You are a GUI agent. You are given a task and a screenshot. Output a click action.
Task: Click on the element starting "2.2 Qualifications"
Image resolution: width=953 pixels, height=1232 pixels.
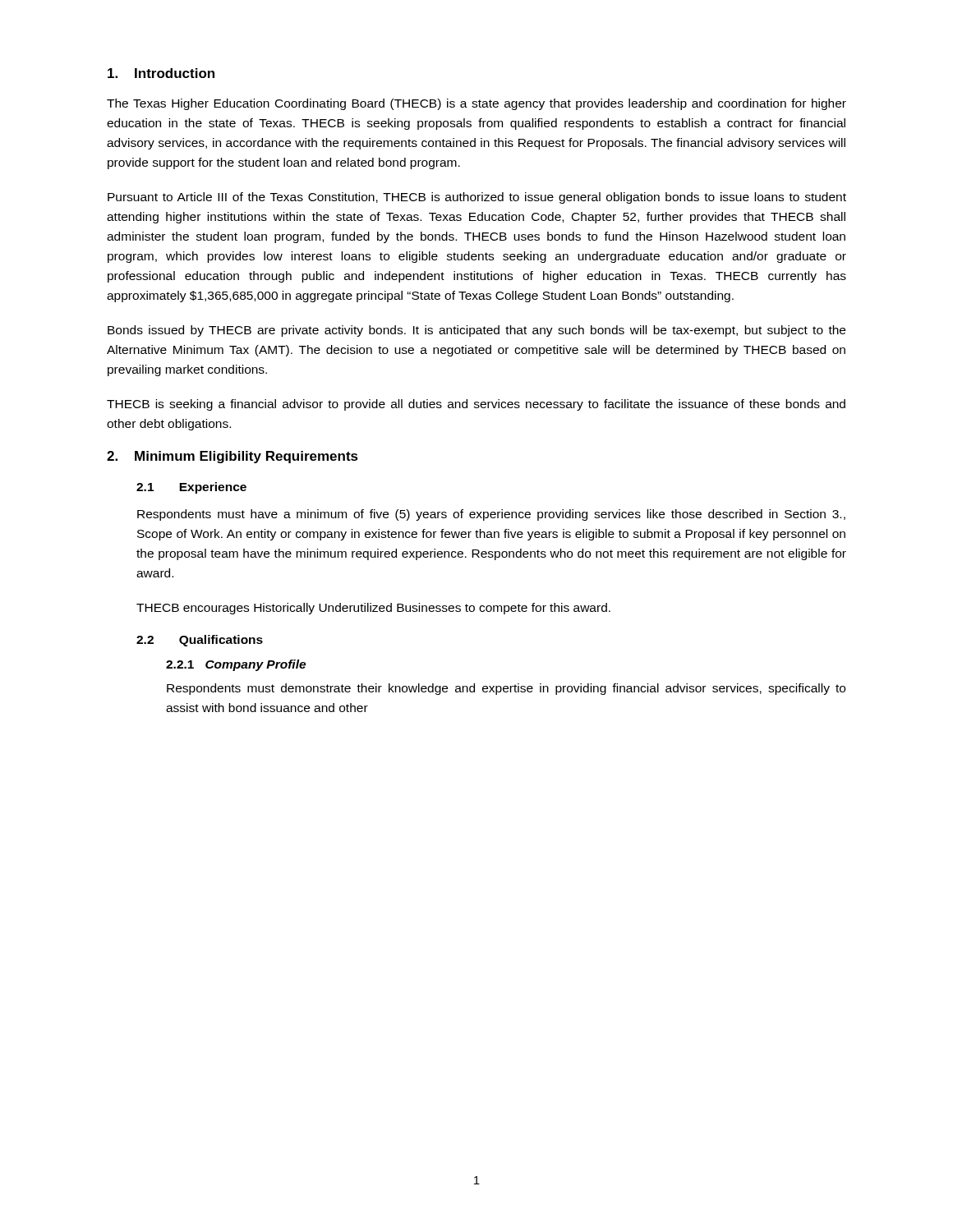pos(200,640)
